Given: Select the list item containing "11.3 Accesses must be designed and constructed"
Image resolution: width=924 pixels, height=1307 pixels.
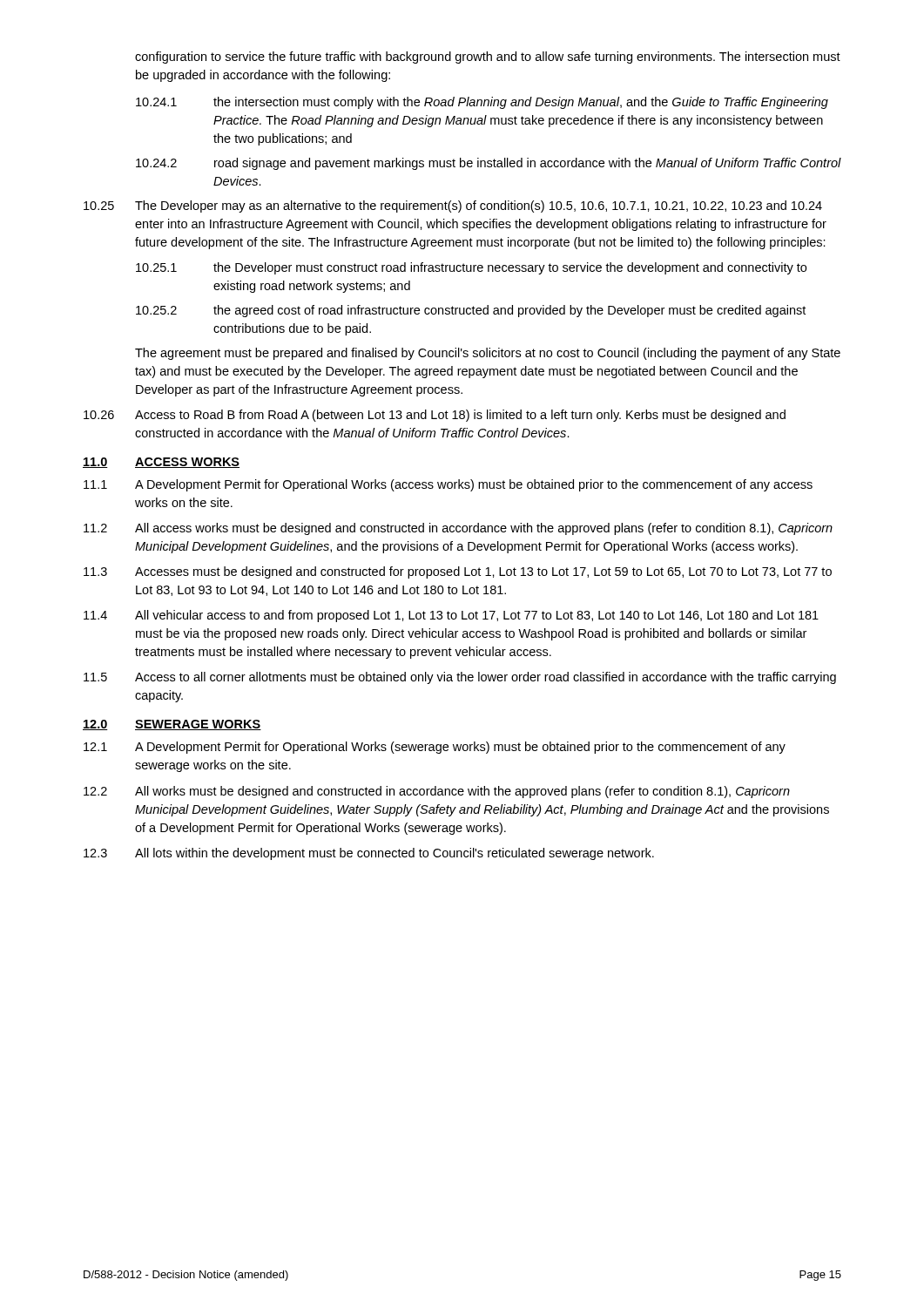Looking at the screenshot, I should (x=462, y=581).
